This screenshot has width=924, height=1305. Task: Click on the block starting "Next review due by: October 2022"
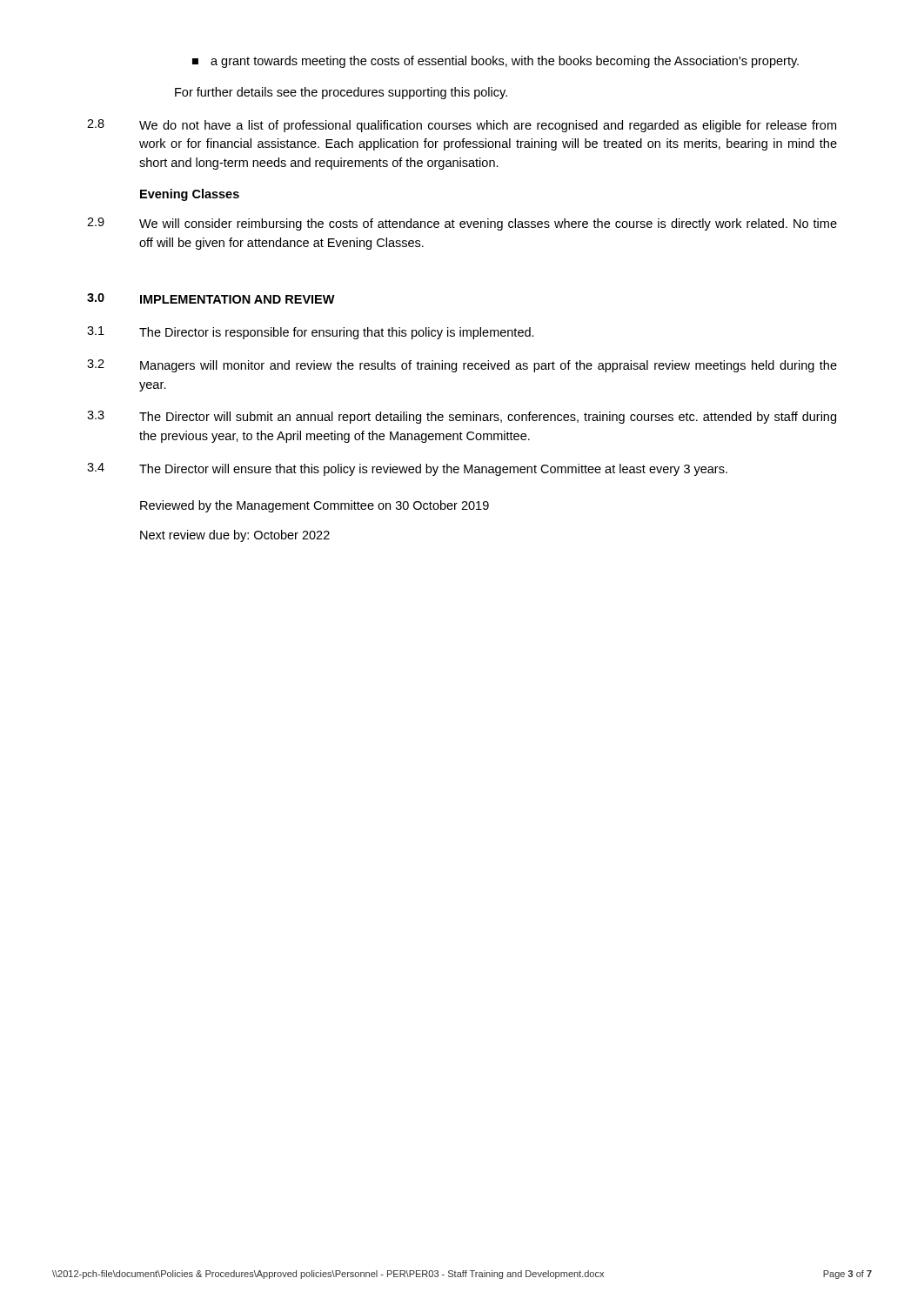[x=235, y=536]
